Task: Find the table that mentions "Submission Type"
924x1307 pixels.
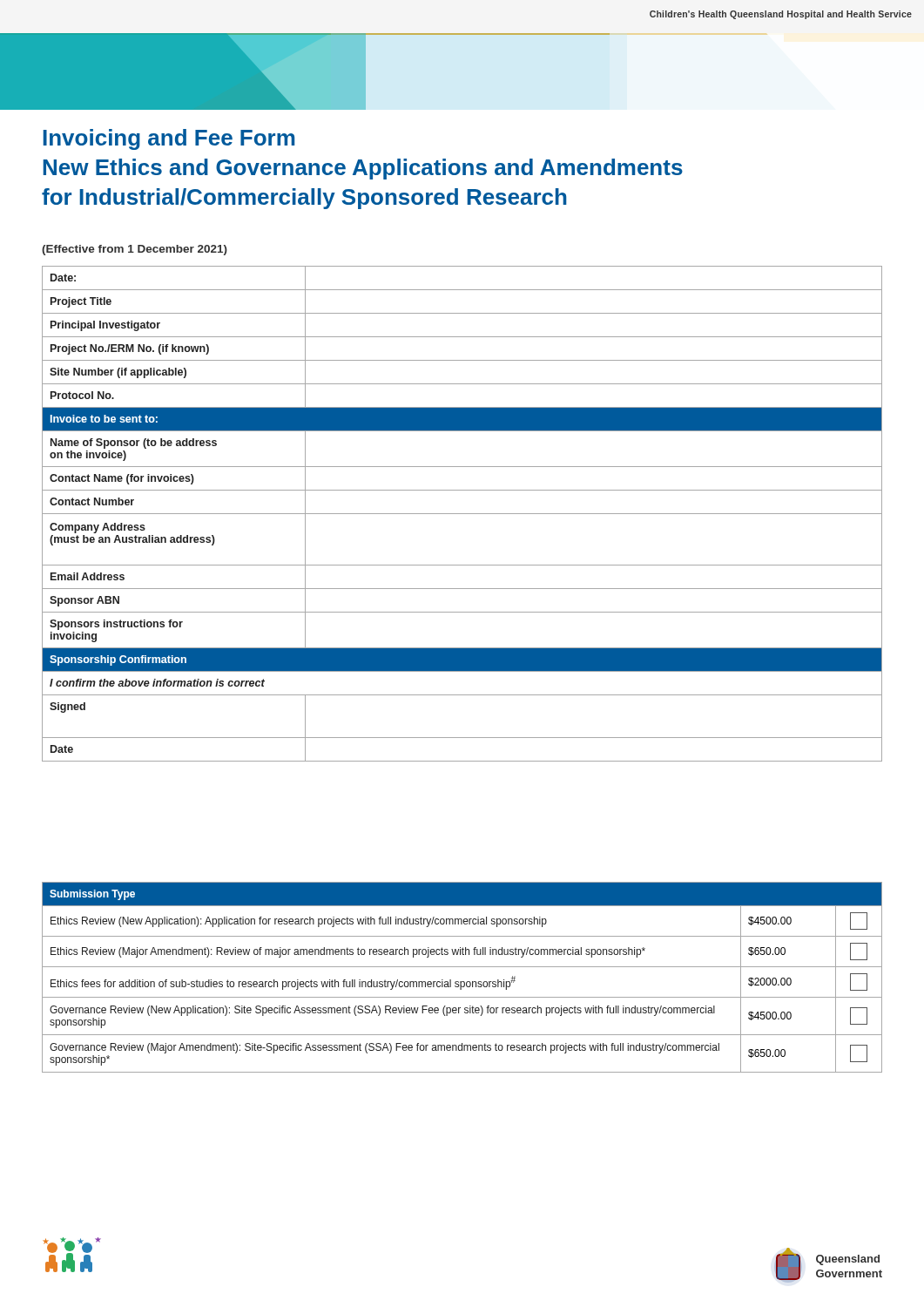Action: click(x=462, y=977)
